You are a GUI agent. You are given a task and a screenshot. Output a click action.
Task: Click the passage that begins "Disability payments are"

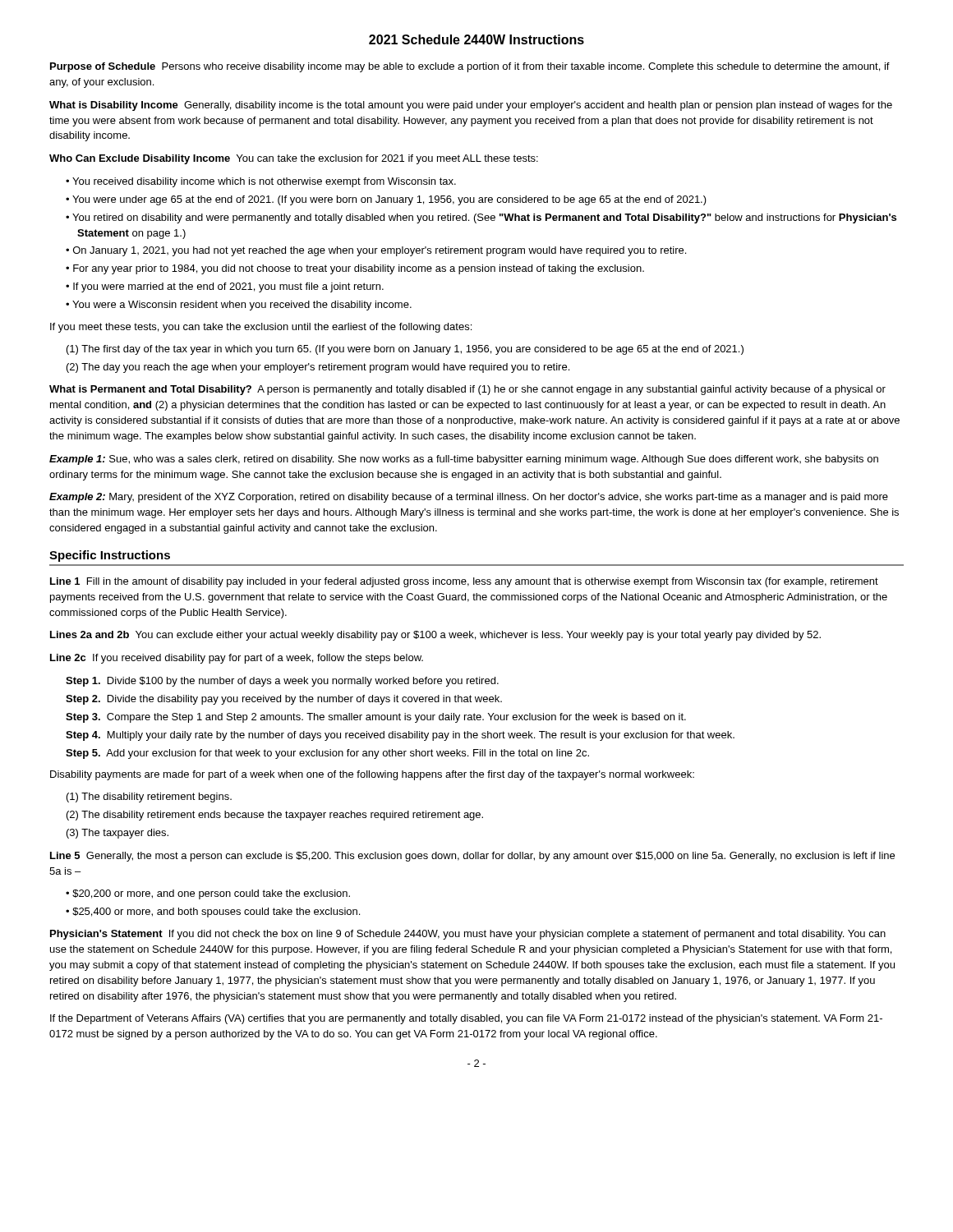tap(476, 804)
